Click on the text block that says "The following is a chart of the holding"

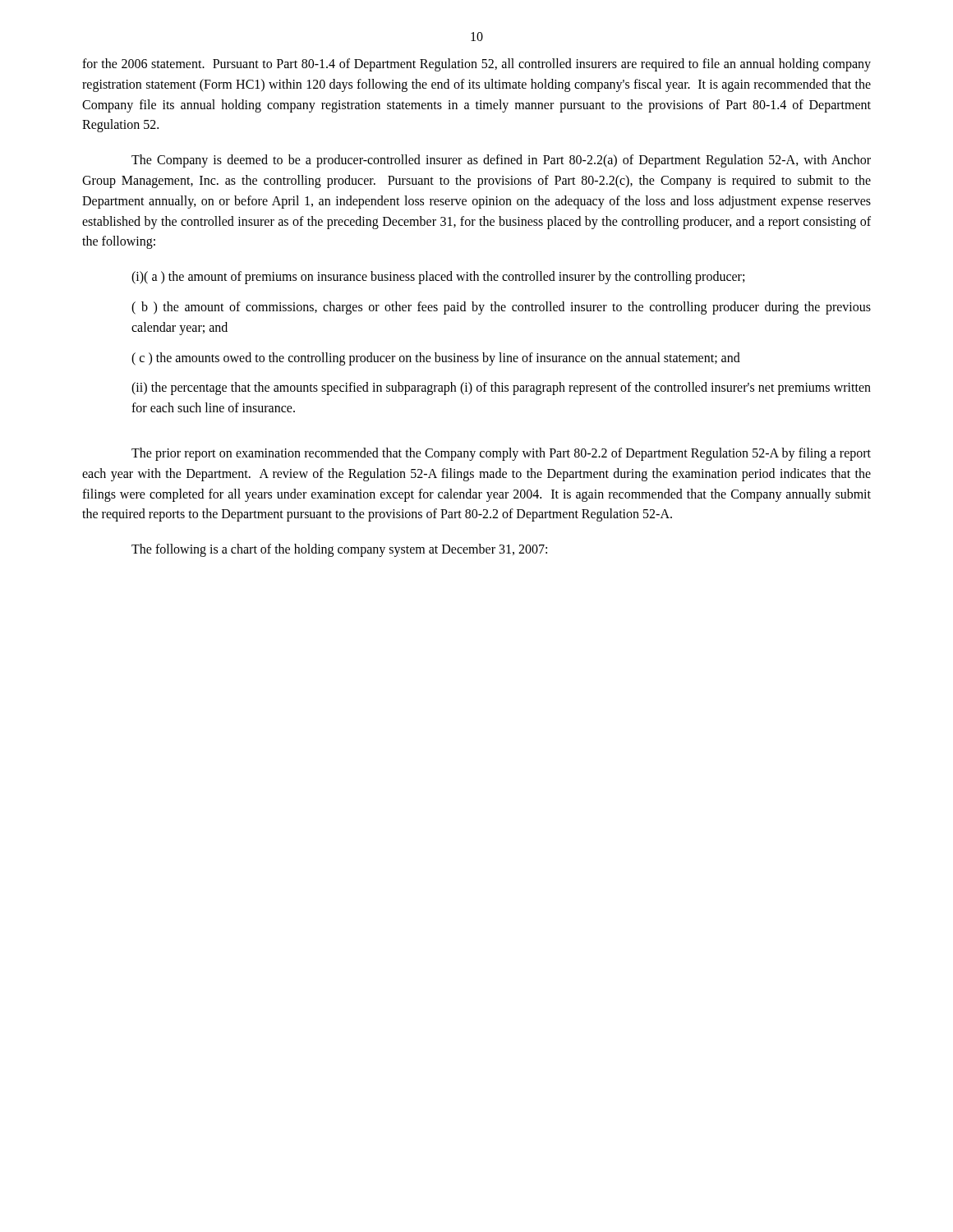pos(340,549)
